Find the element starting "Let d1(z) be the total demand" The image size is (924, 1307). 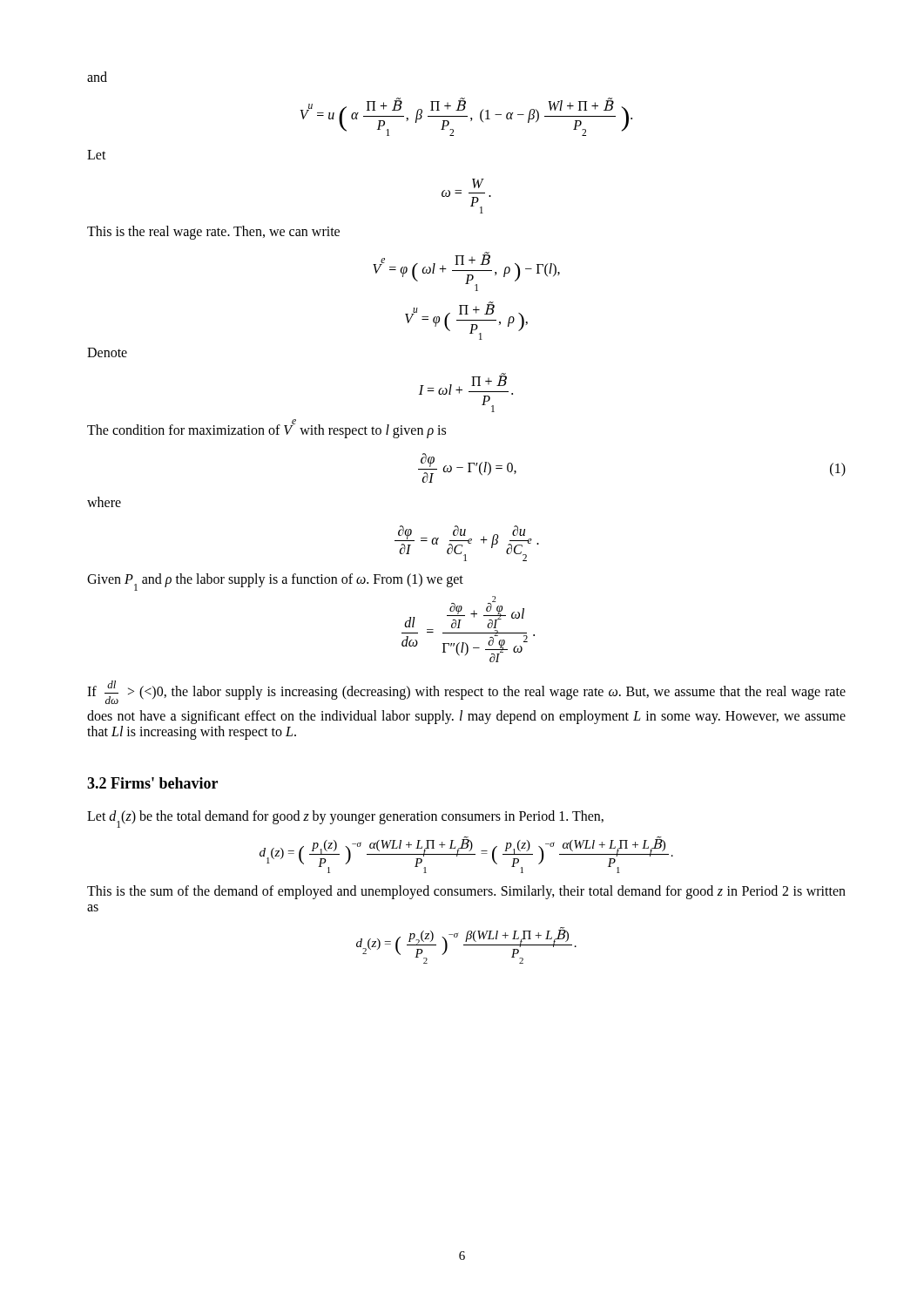[346, 816]
